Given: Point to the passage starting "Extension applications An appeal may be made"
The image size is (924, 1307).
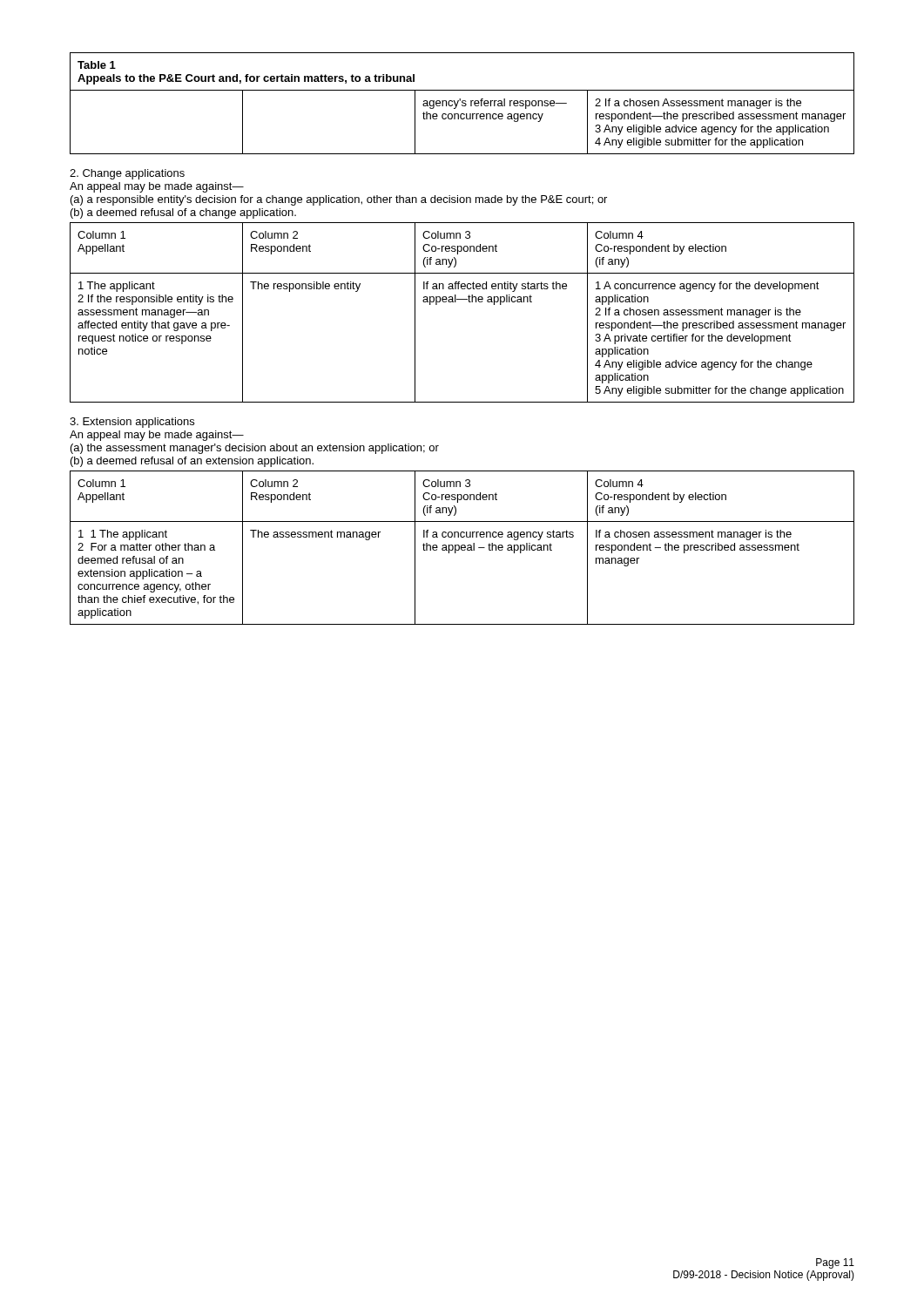Looking at the screenshot, I should 254,441.
